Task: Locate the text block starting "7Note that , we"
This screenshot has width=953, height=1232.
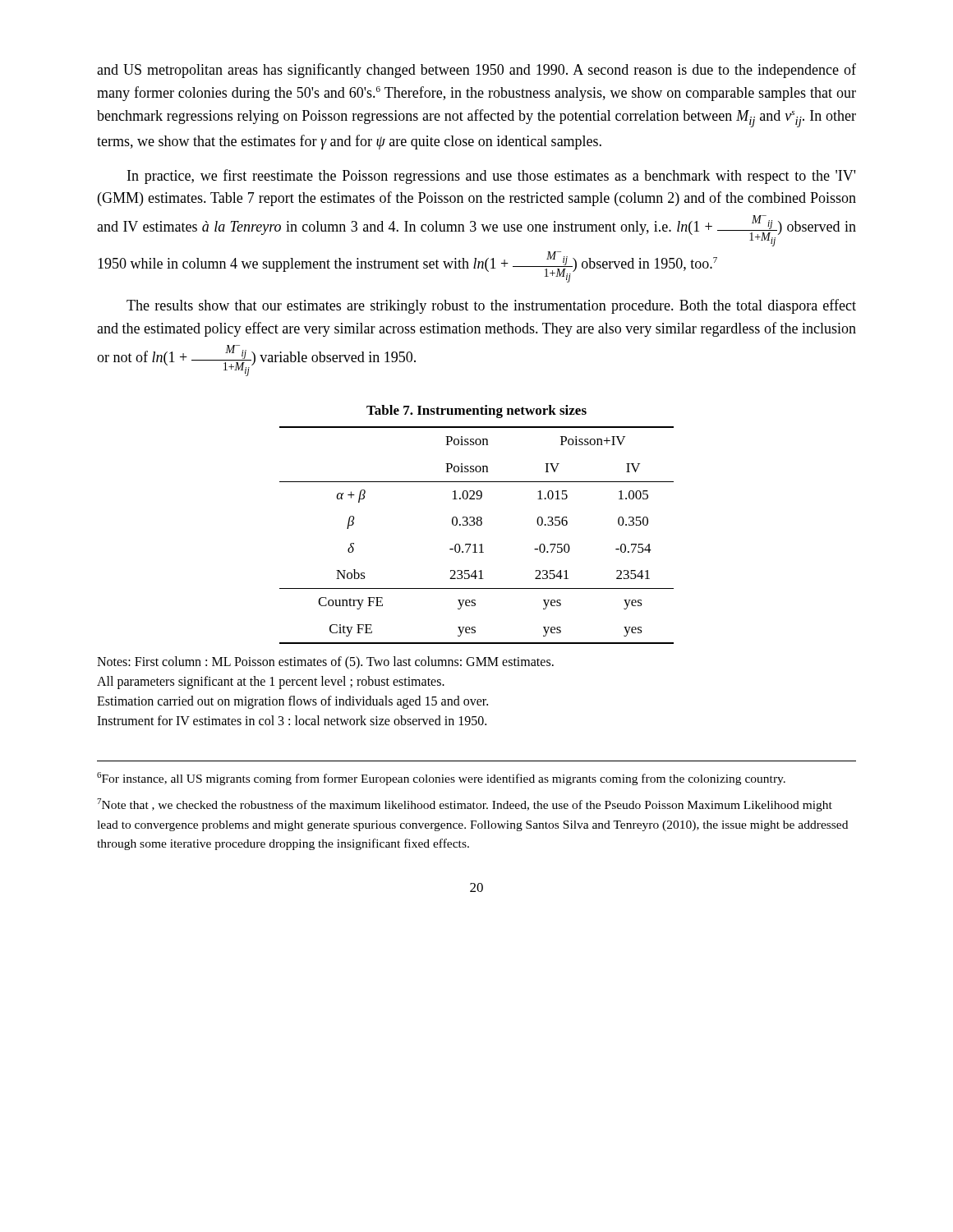Action: (473, 823)
